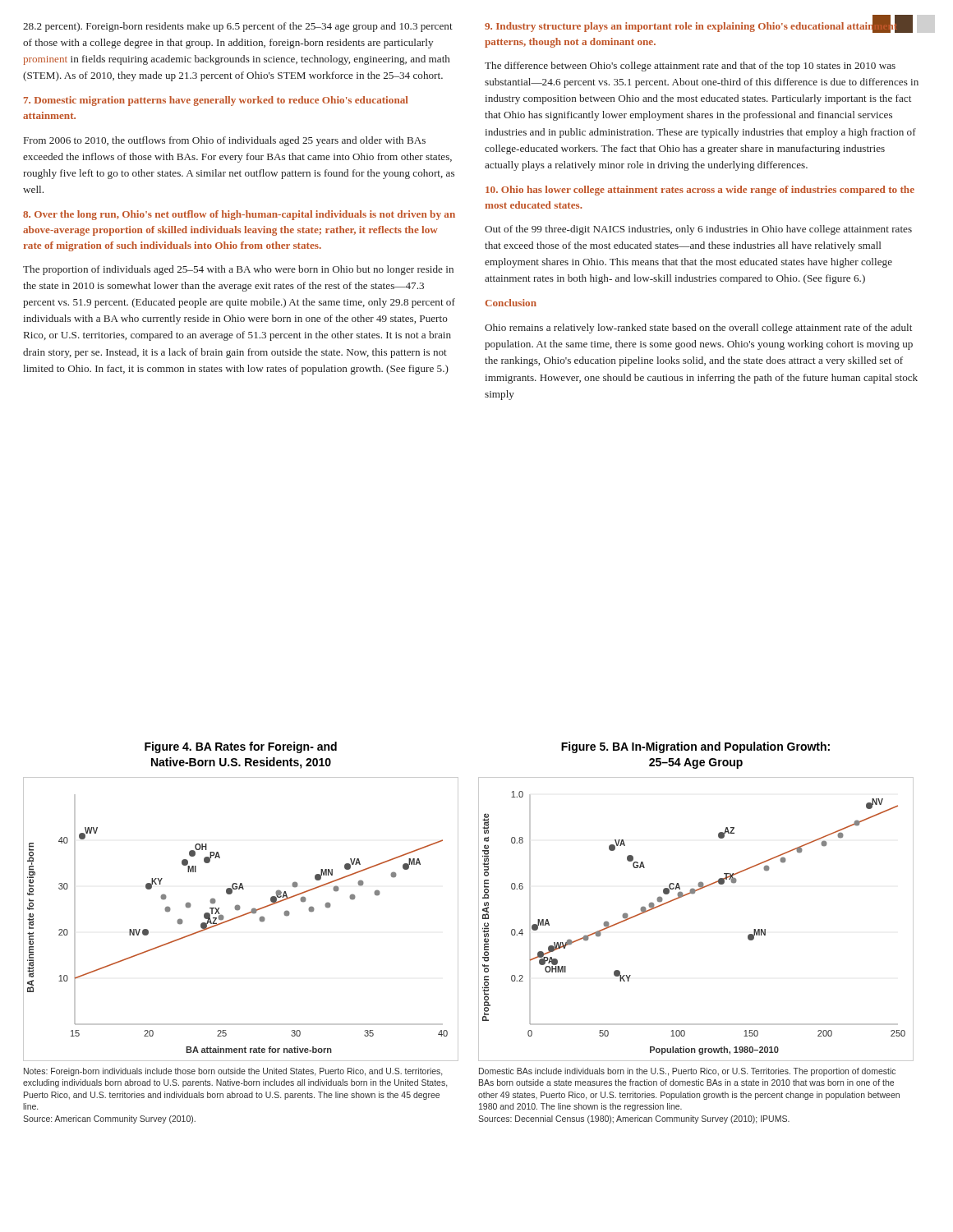Image resolution: width=953 pixels, height=1232 pixels.
Task: Find the region starting "Figure 5. BA In-Migration and Population Growth:25–54"
Action: point(696,754)
